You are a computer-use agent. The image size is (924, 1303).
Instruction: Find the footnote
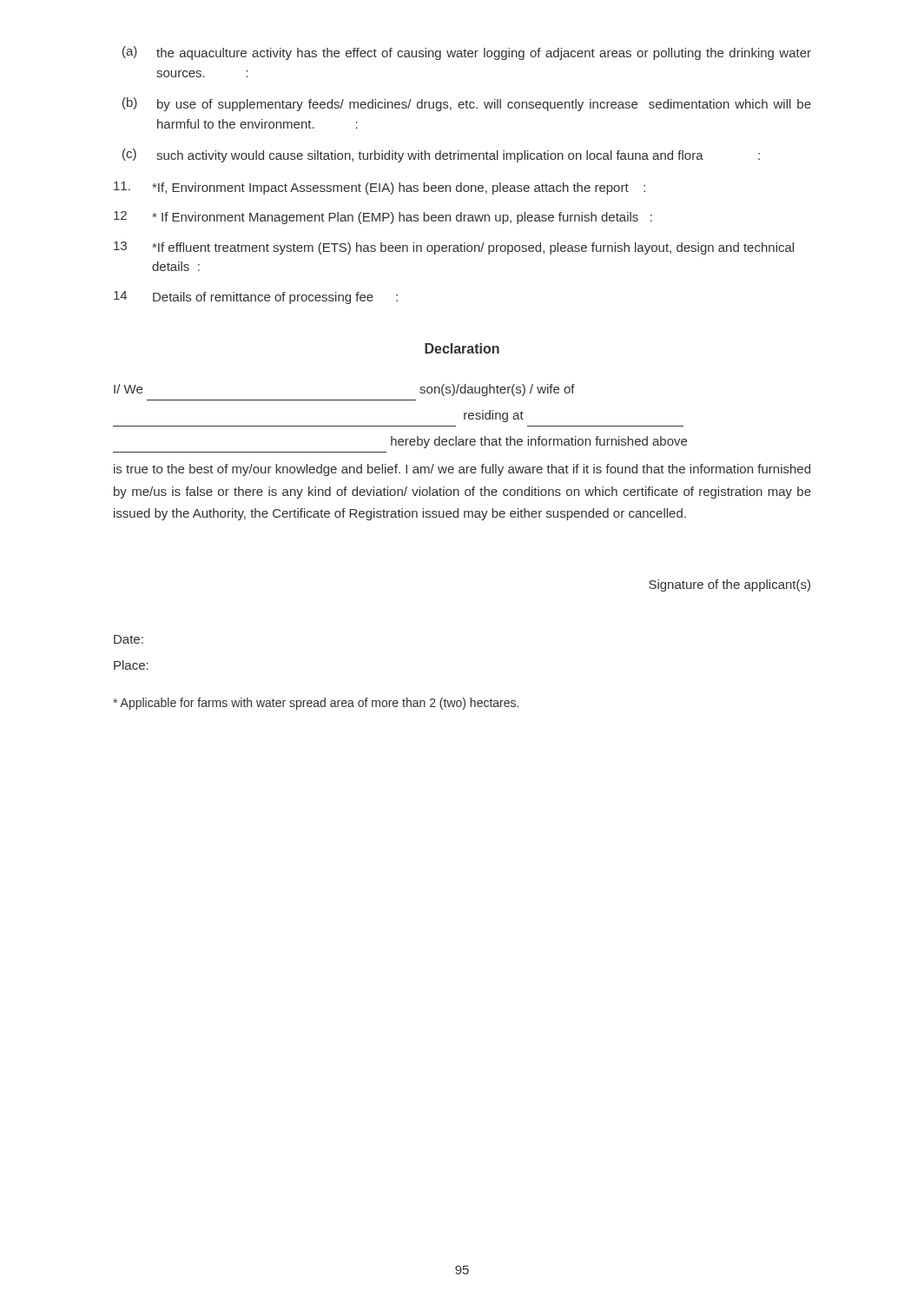click(x=316, y=702)
